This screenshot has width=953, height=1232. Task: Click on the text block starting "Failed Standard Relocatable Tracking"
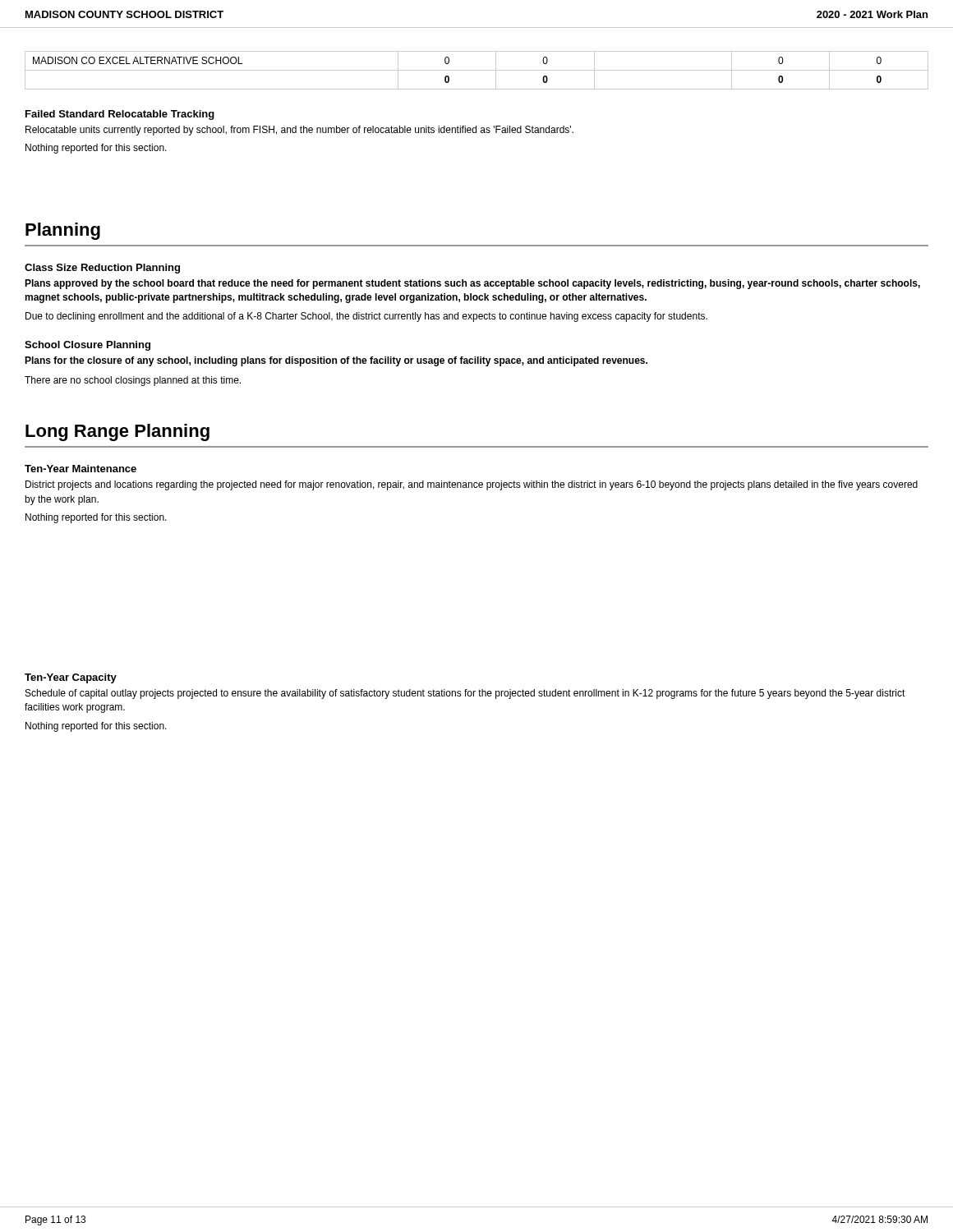[x=120, y=114]
